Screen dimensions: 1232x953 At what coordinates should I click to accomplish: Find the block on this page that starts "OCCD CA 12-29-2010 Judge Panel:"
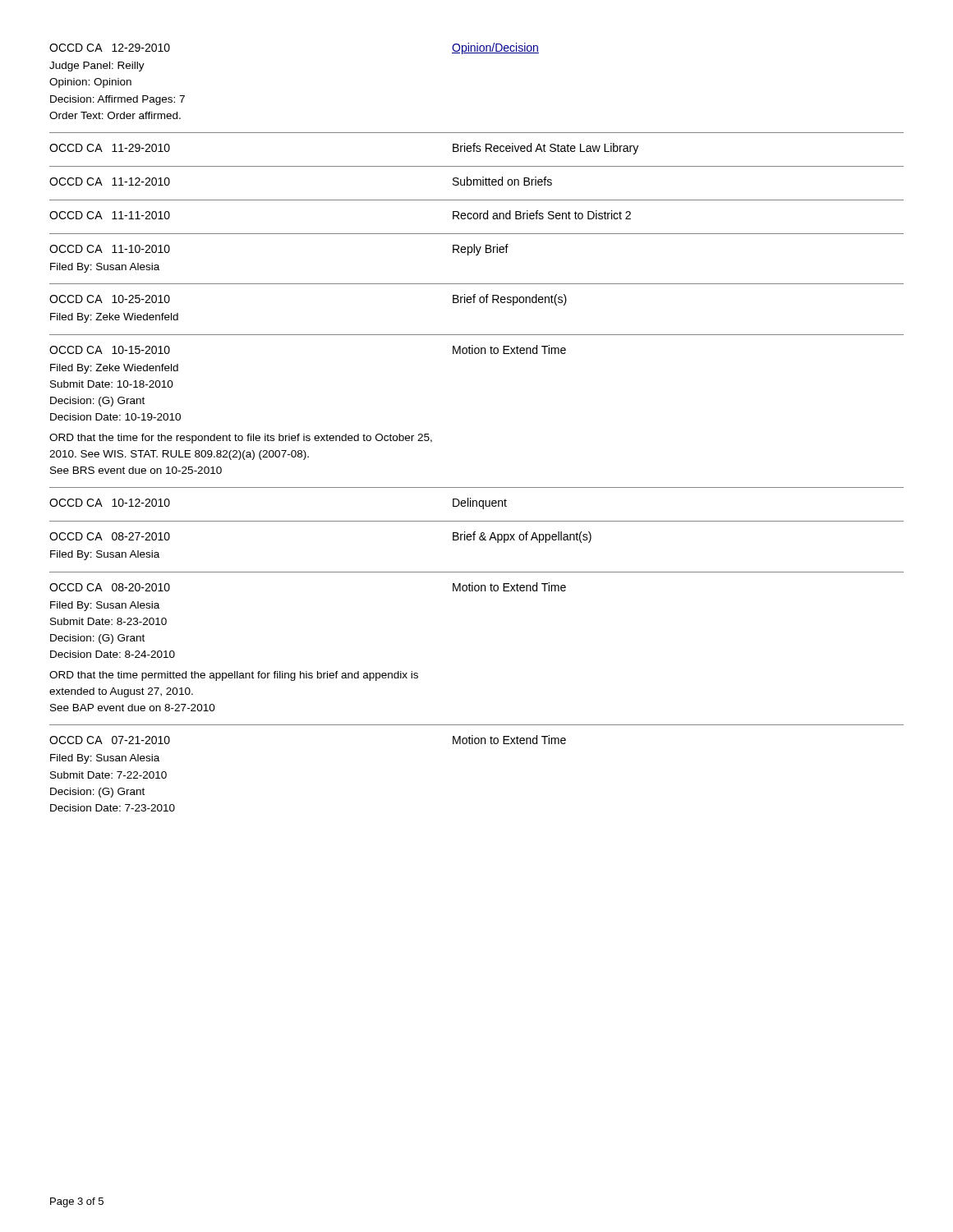tap(115, 48)
